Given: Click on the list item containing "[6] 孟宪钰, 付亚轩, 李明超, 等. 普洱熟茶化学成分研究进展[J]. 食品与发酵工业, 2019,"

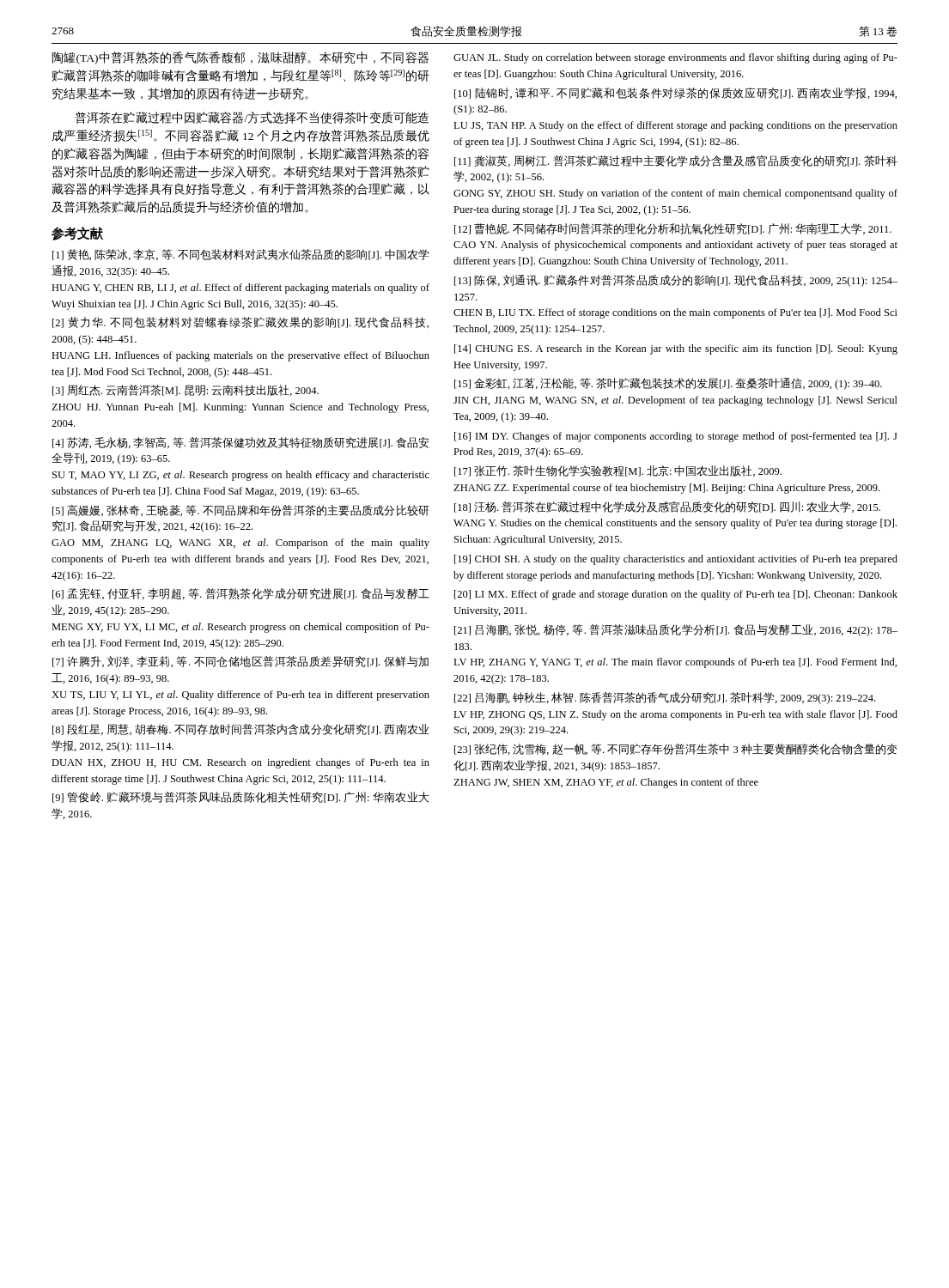Looking at the screenshot, I should point(240,619).
